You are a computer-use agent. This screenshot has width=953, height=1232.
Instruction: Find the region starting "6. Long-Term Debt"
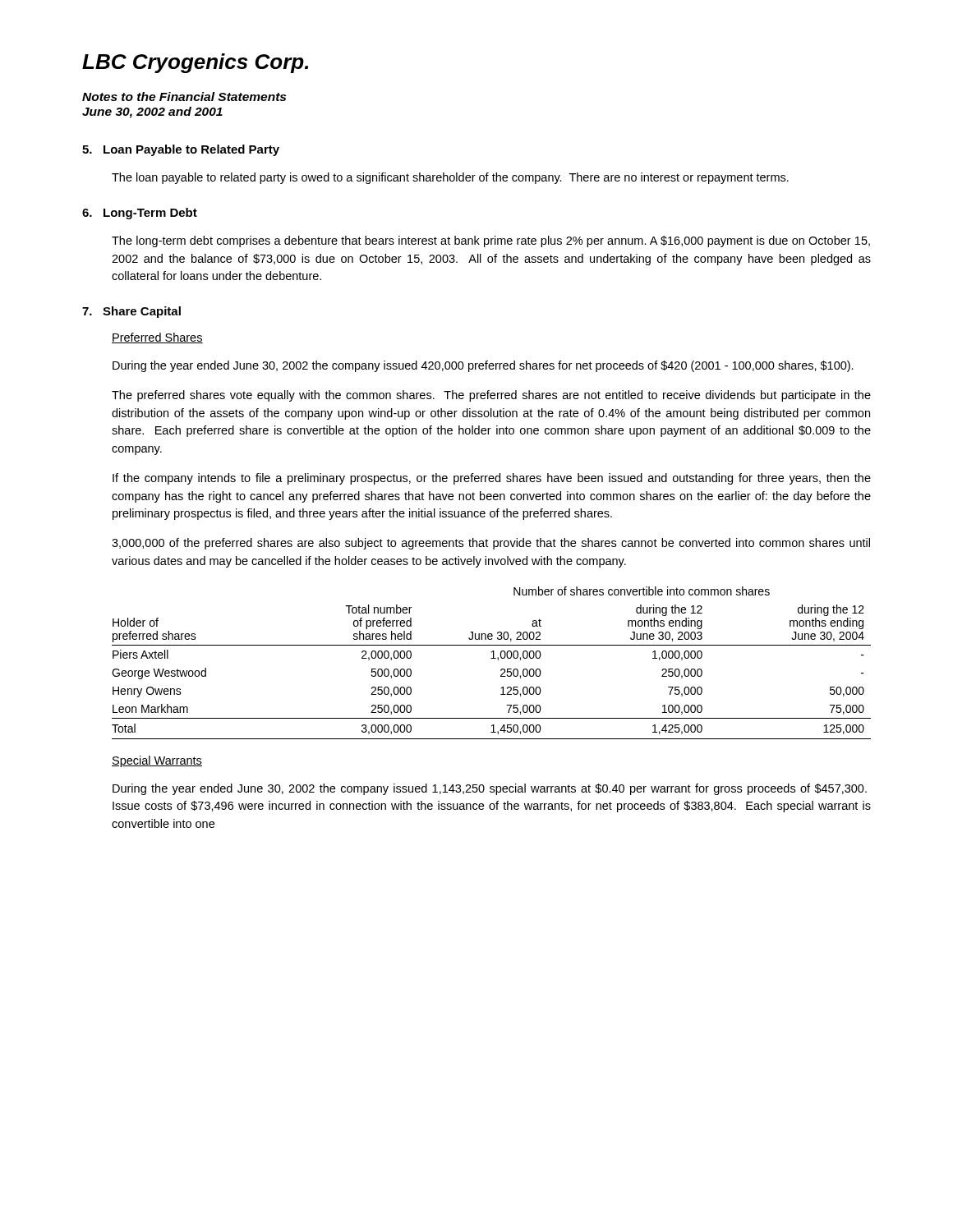coord(140,212)
